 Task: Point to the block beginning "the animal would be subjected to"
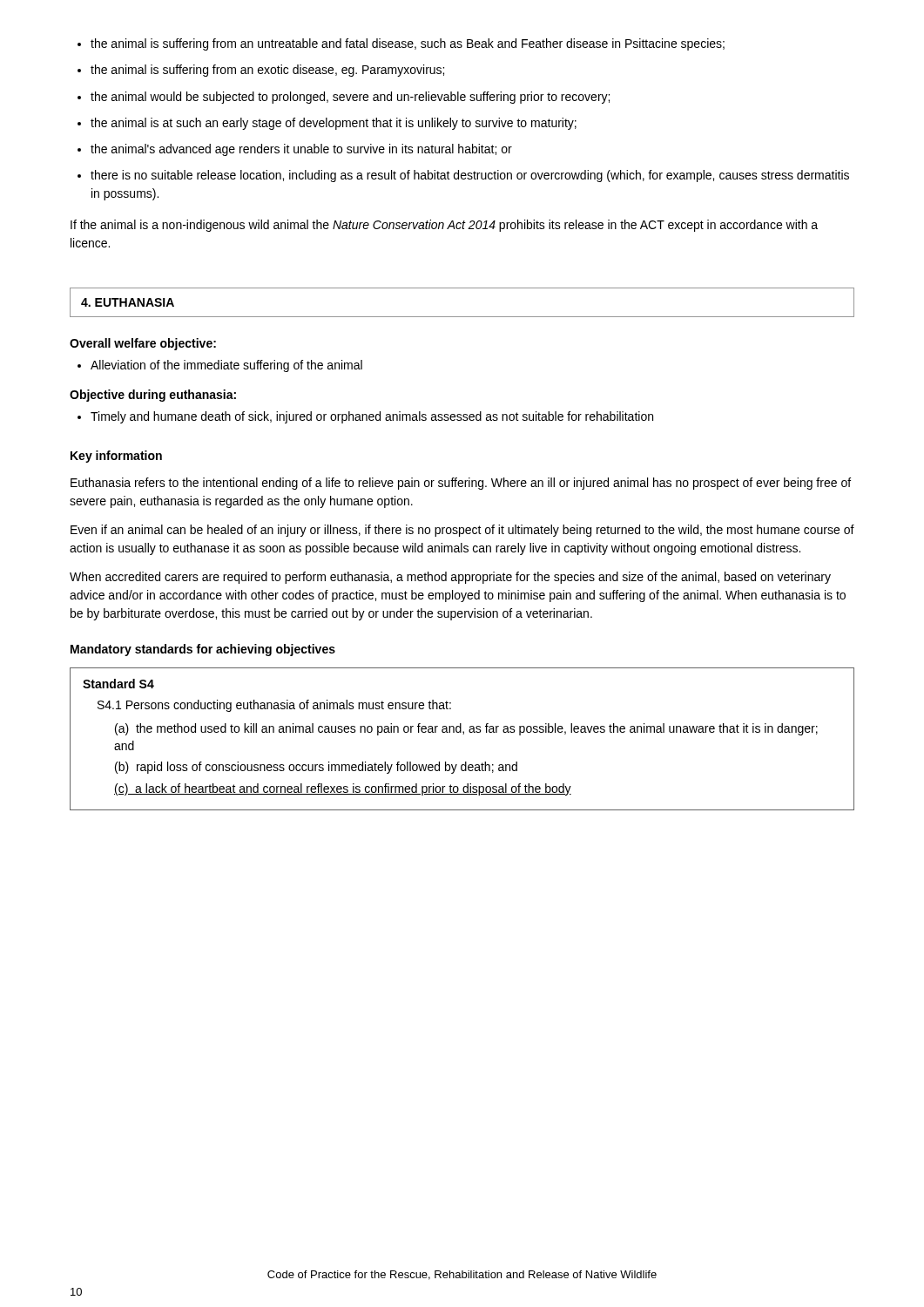(x=462, y=97)
